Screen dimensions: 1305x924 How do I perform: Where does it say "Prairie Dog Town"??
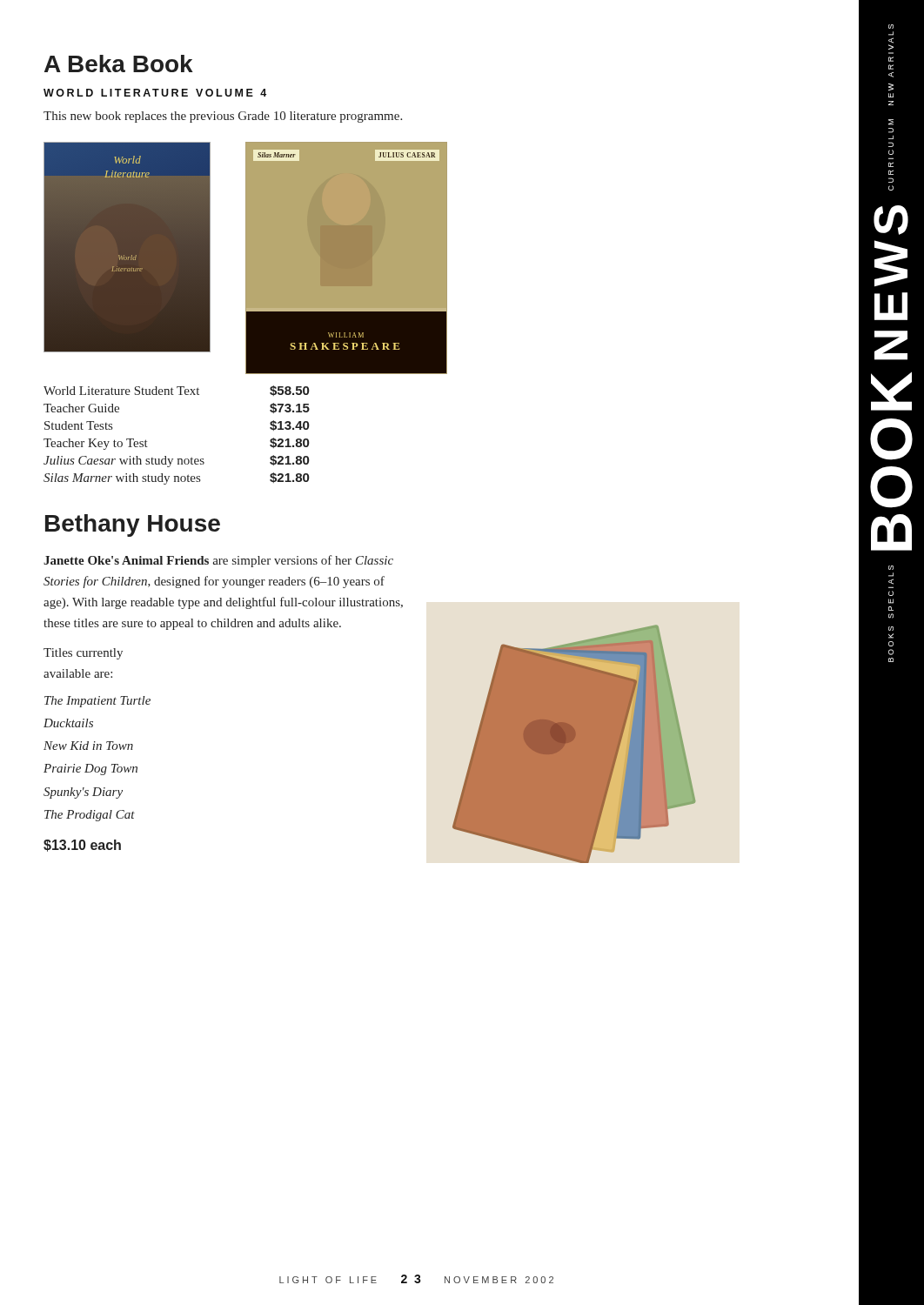coord(91,768)
